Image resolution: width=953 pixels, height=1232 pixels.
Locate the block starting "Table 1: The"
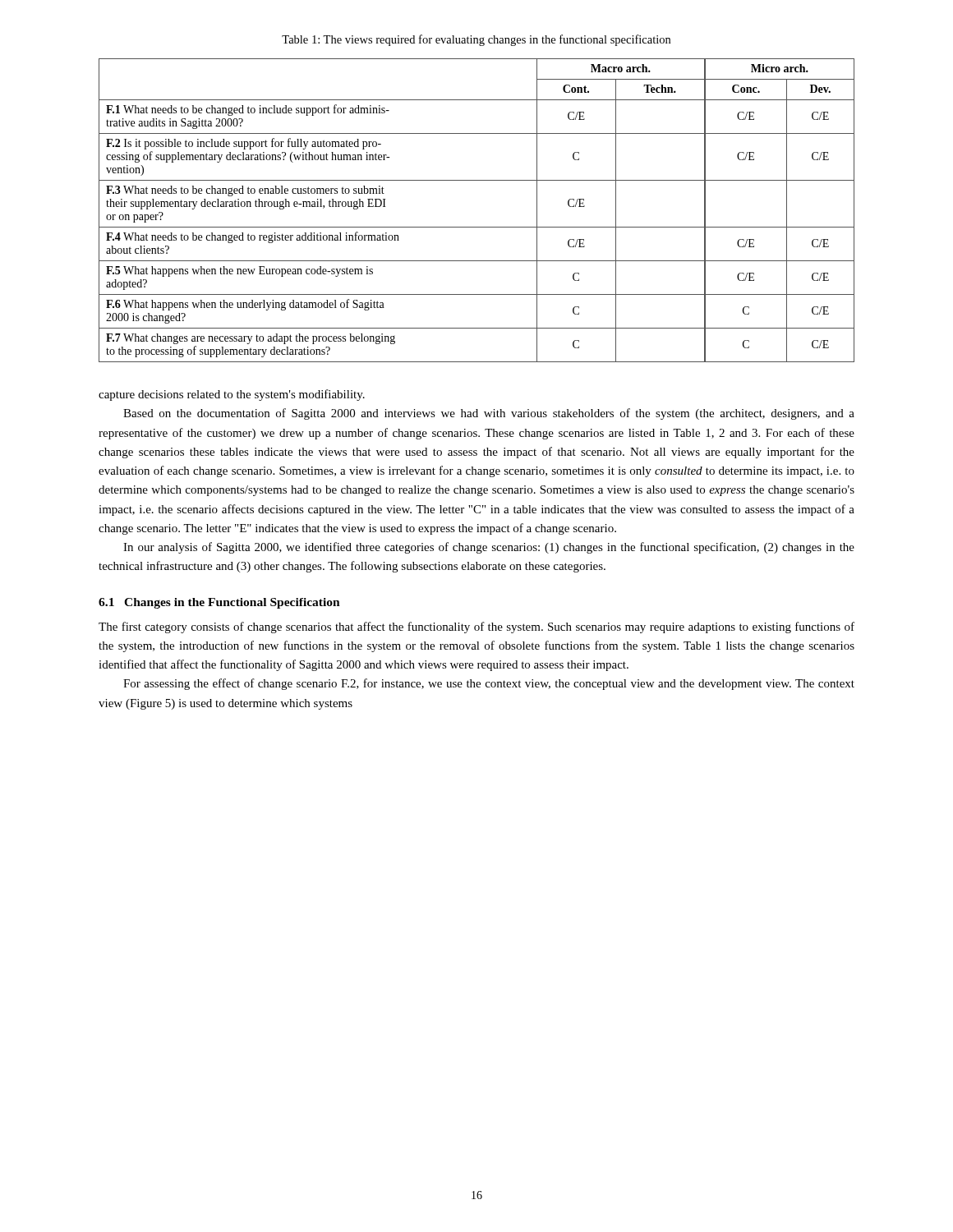coord(476,39)
